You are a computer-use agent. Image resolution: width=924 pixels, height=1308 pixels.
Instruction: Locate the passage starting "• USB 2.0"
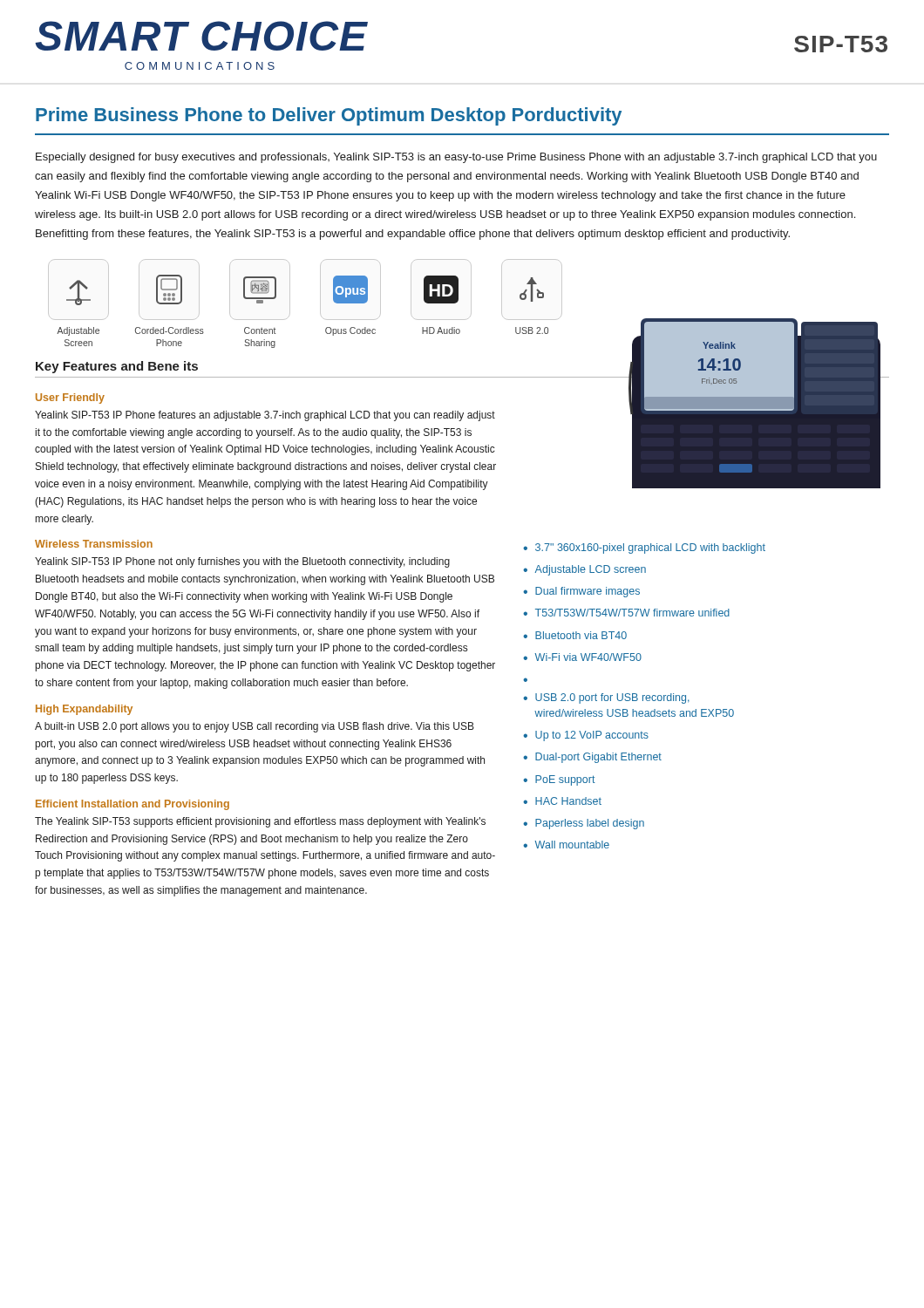pos(706,706)
